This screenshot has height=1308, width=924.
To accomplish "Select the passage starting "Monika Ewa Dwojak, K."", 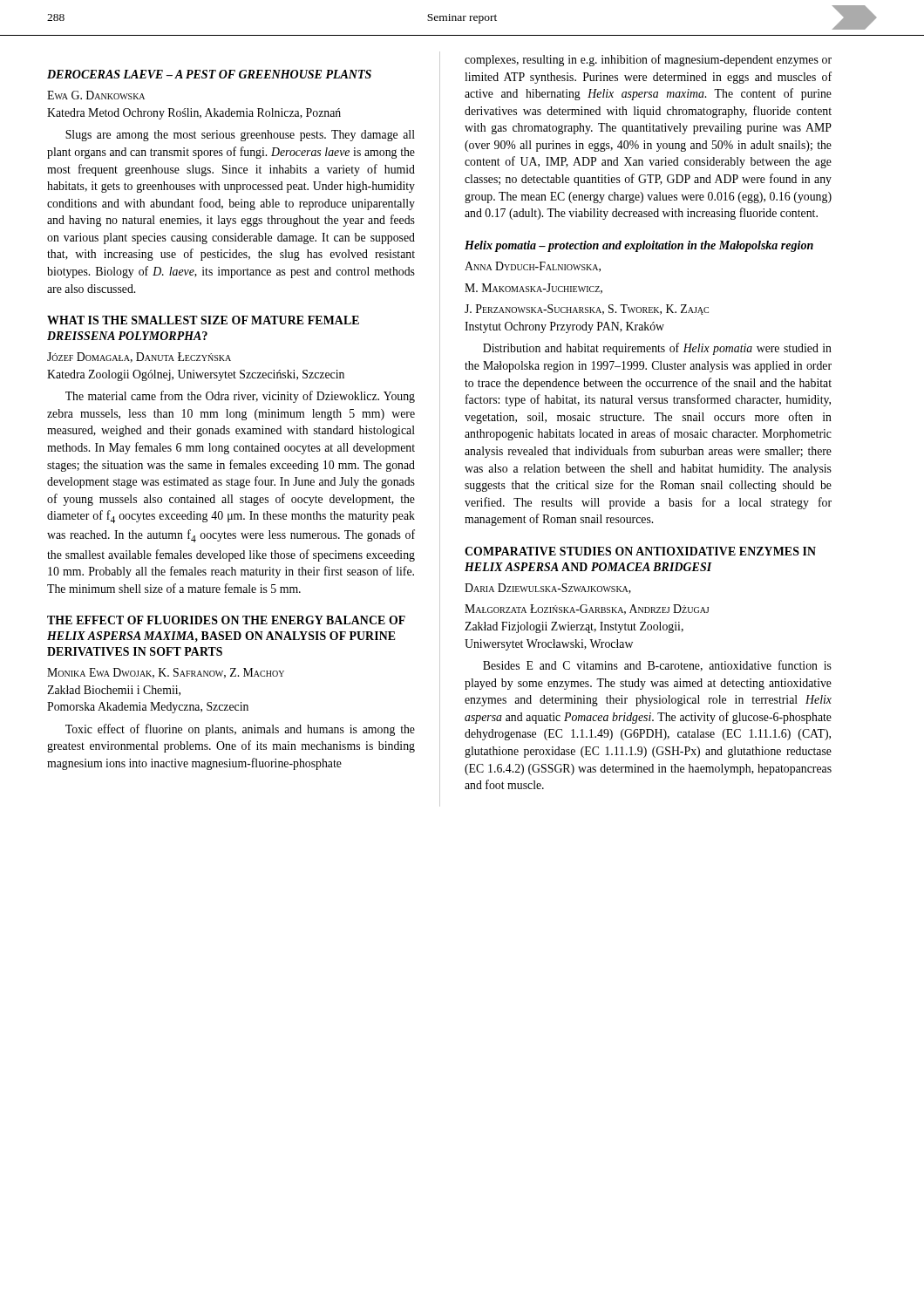I will 231,673.
